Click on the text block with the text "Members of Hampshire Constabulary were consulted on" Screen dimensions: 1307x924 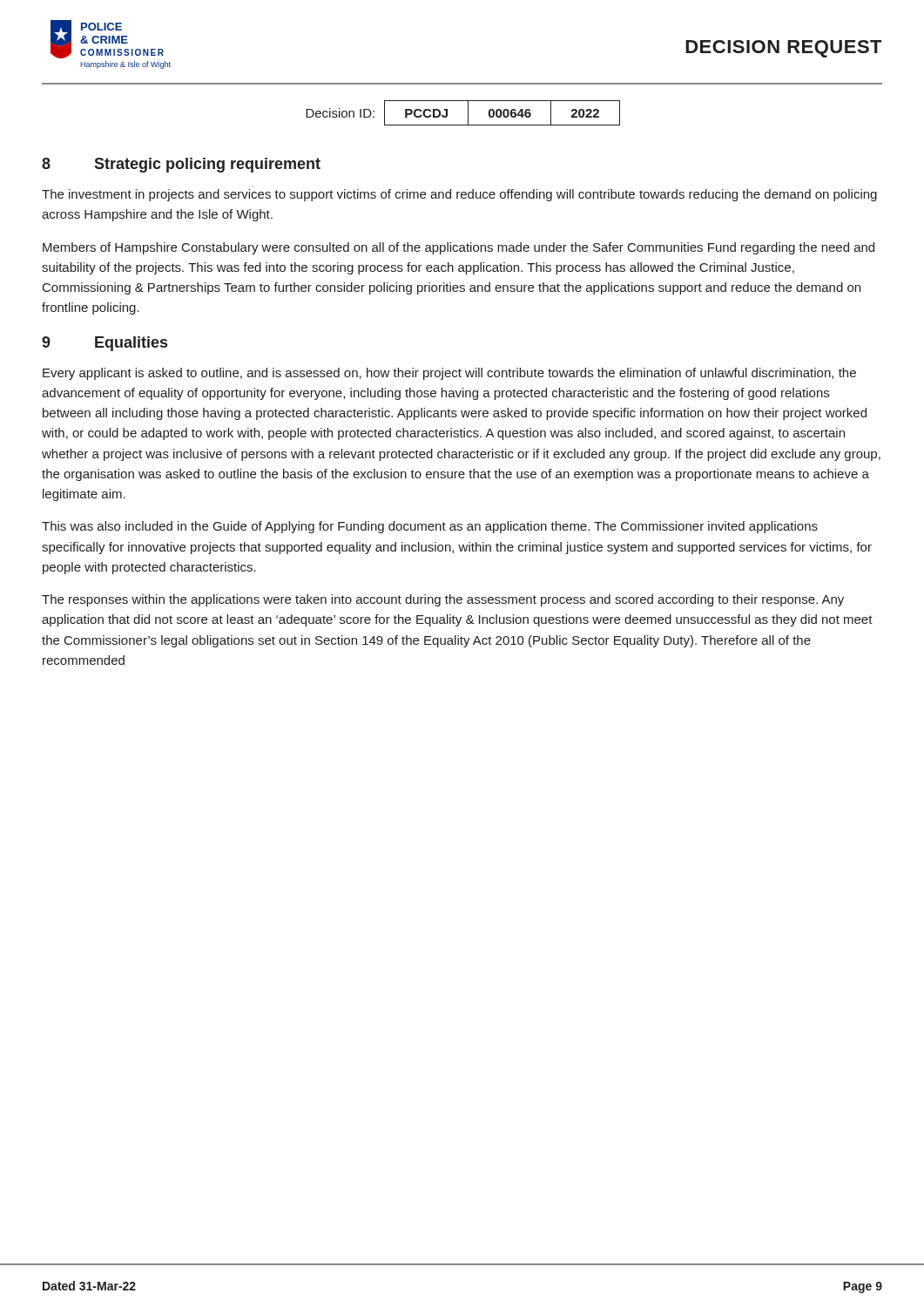(459, 277)
